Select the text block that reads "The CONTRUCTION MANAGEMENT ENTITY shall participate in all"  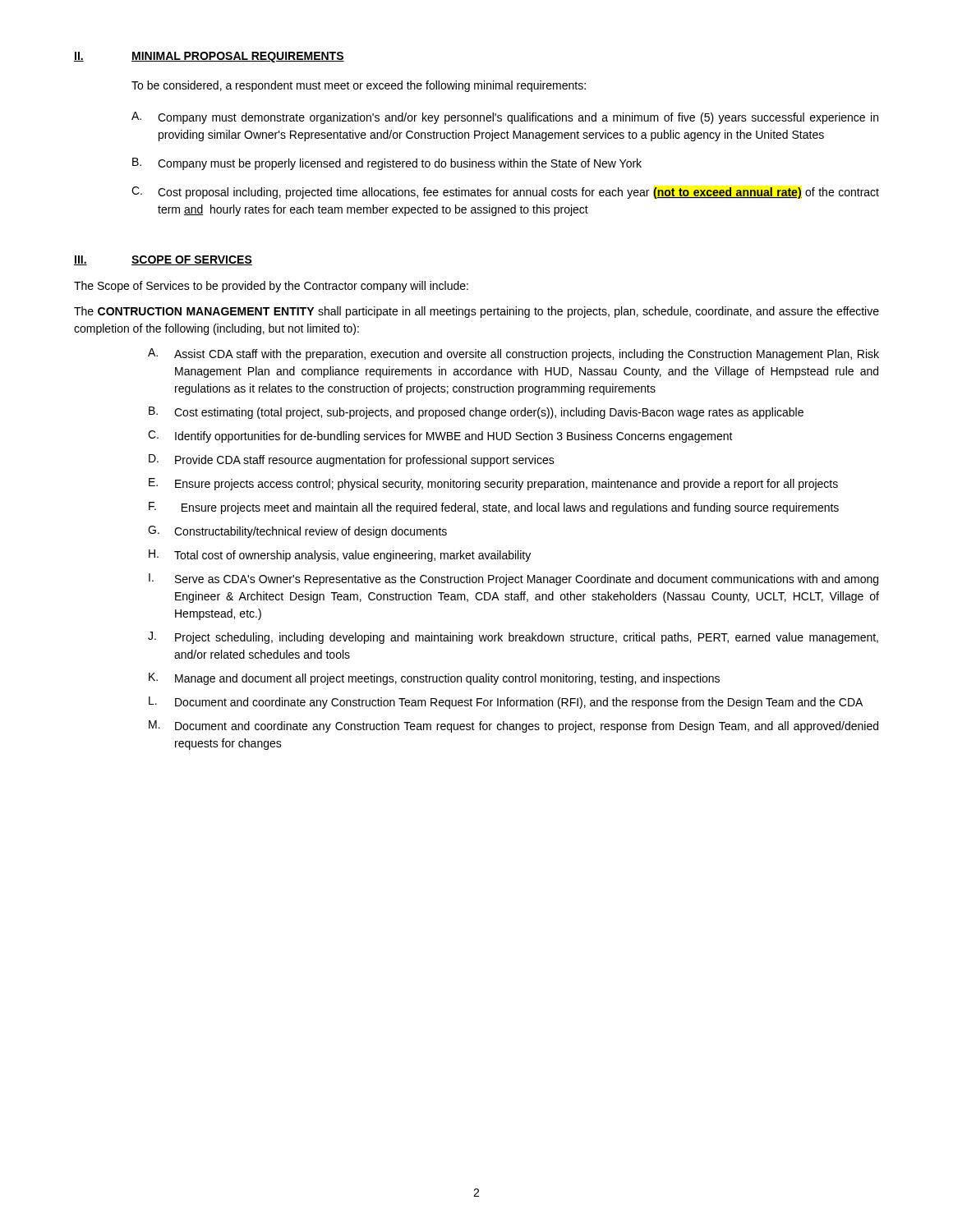[x=476, y=320]
